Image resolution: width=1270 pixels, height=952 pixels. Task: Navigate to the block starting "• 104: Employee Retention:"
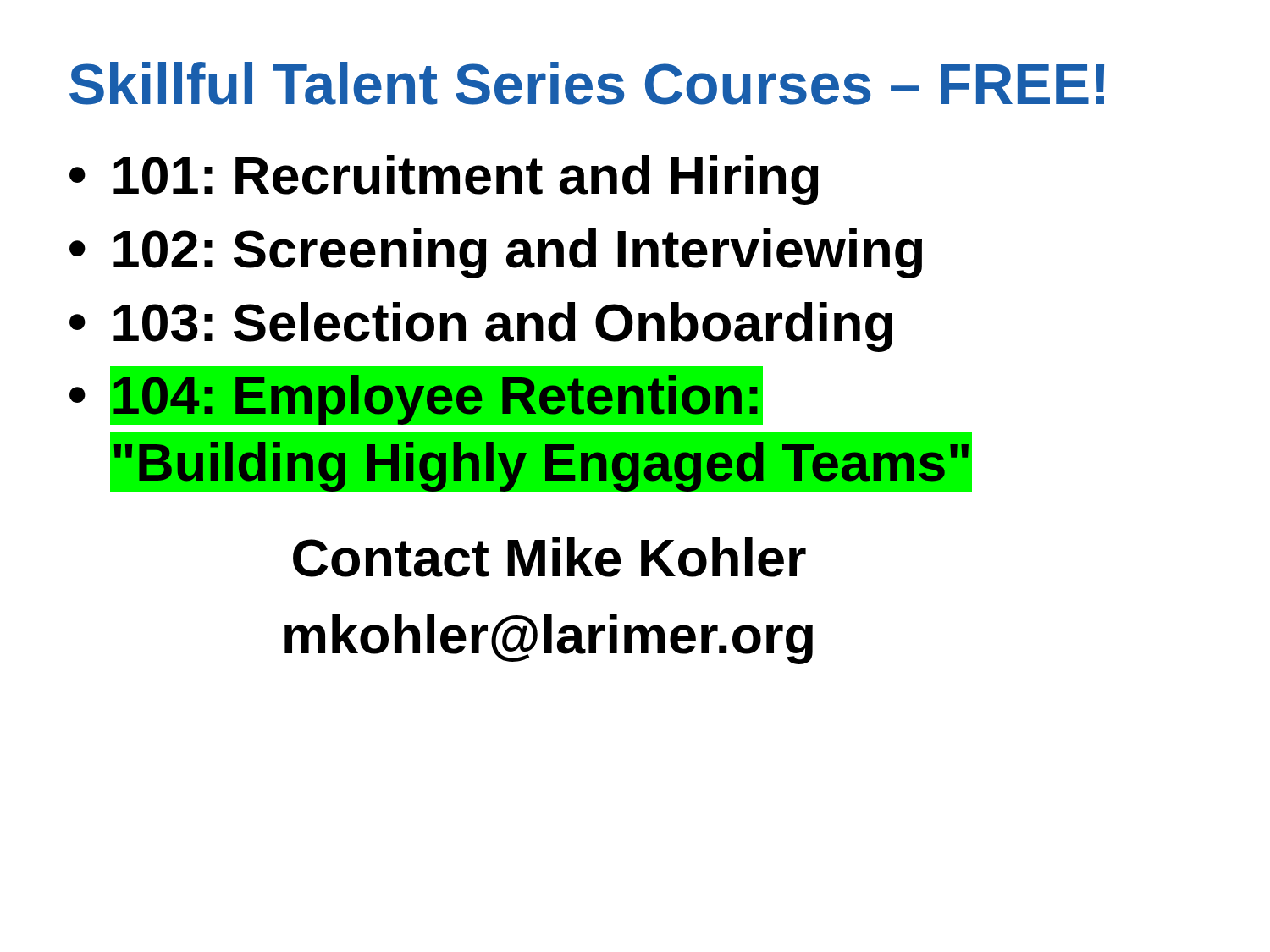click(635, 429)
